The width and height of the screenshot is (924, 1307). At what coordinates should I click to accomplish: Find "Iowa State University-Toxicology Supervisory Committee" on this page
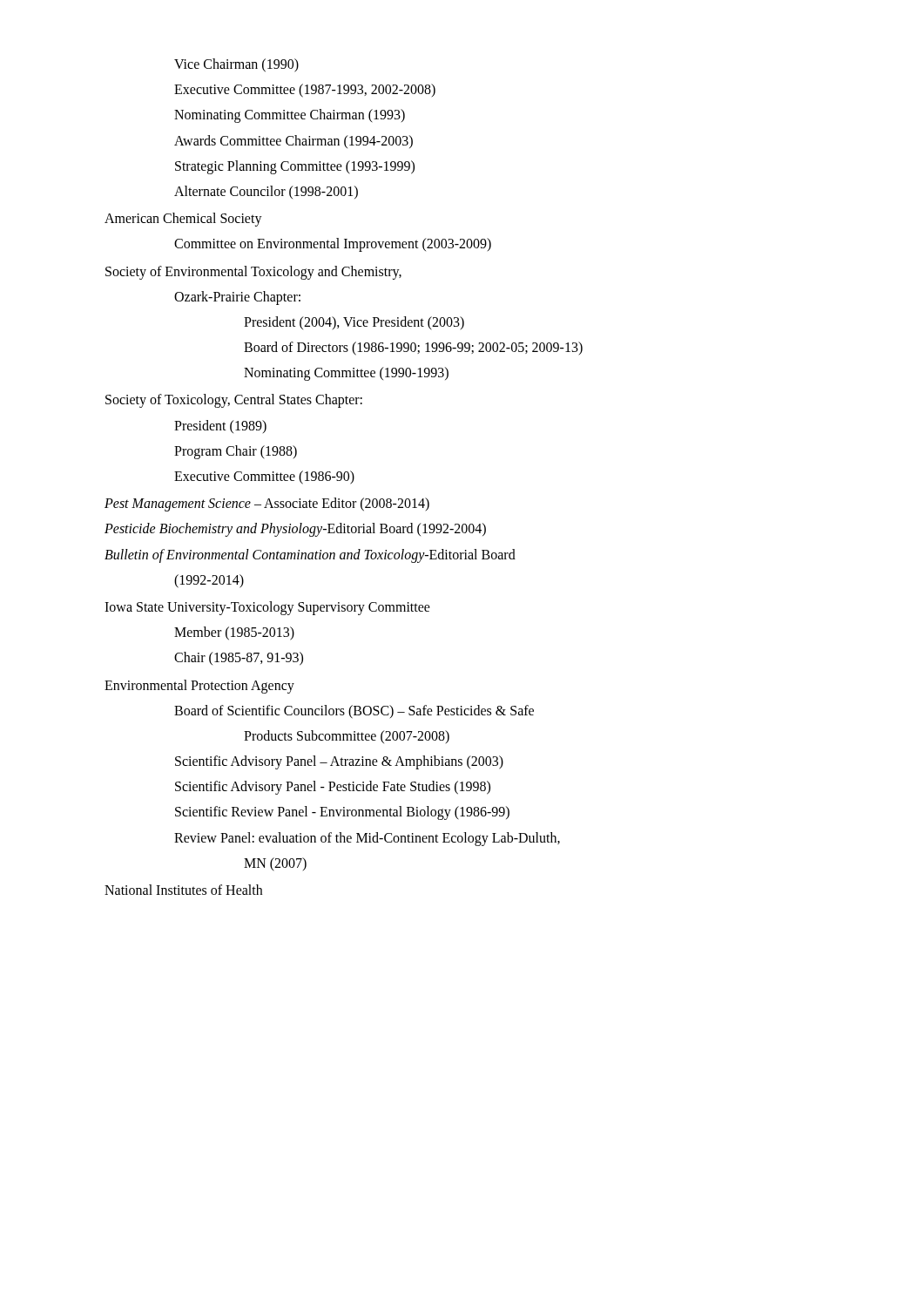[267, 607]
